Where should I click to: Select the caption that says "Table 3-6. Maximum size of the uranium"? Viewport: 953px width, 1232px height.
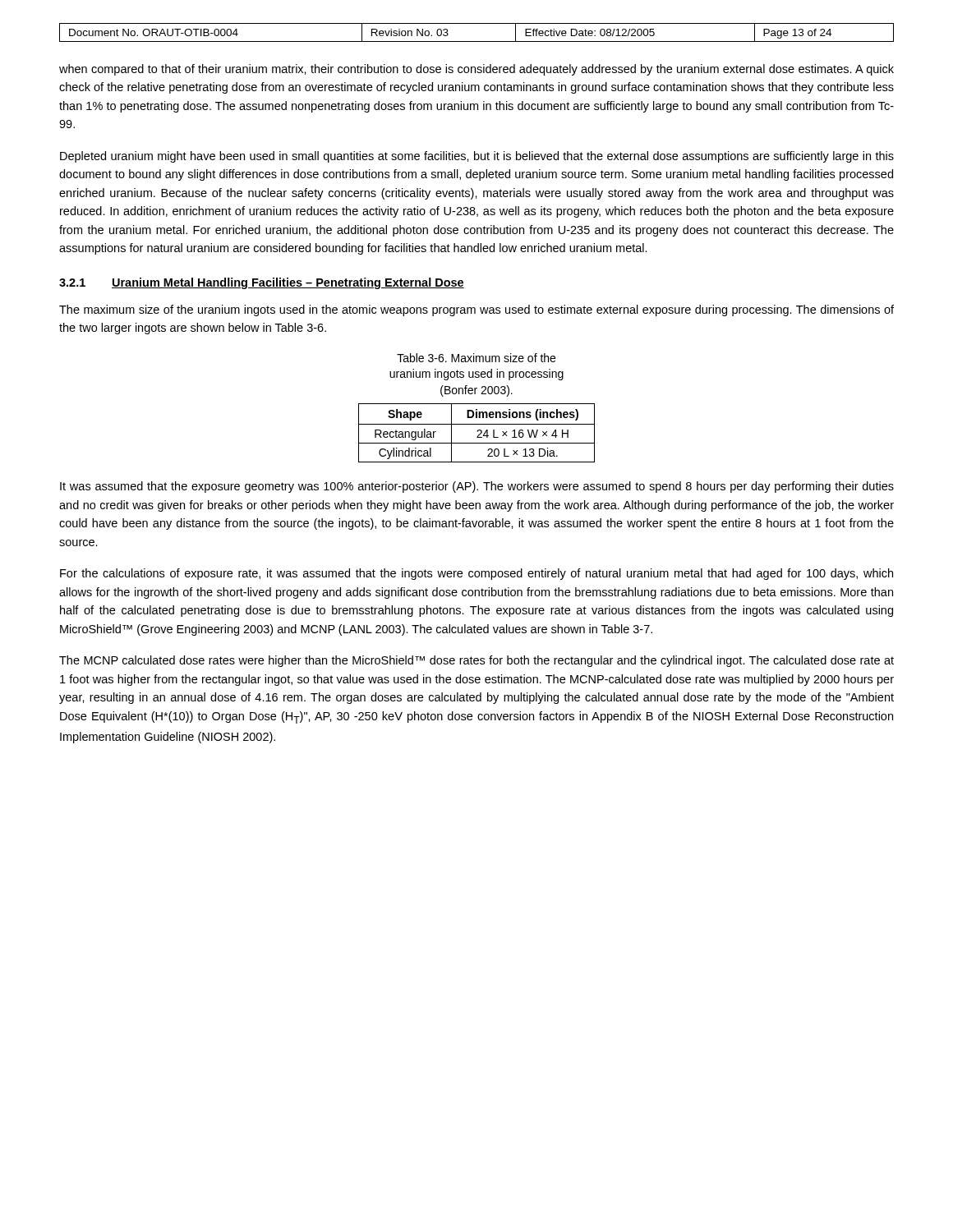(476, 374)
